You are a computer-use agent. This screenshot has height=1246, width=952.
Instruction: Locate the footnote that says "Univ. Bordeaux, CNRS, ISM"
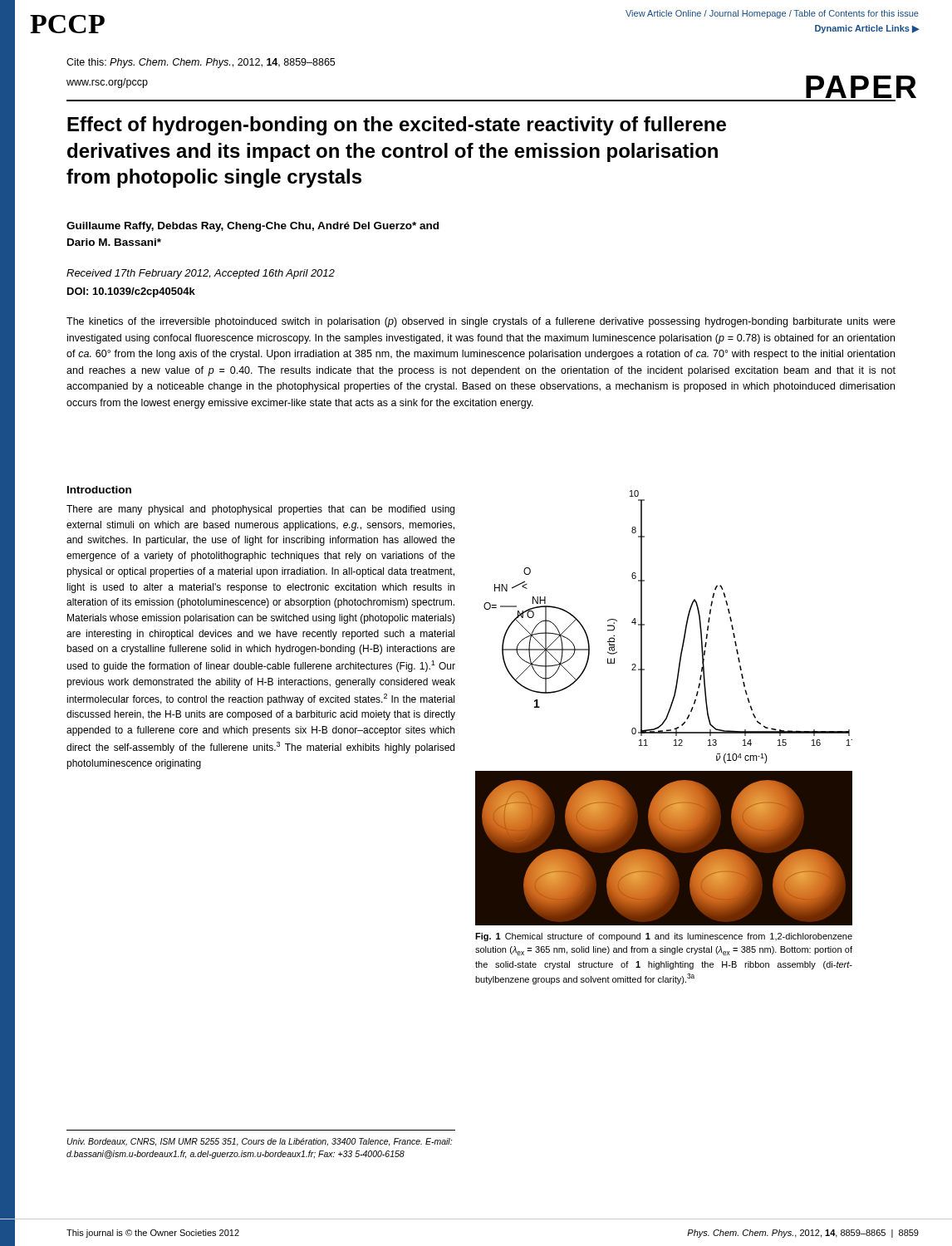pos(259,1148)
